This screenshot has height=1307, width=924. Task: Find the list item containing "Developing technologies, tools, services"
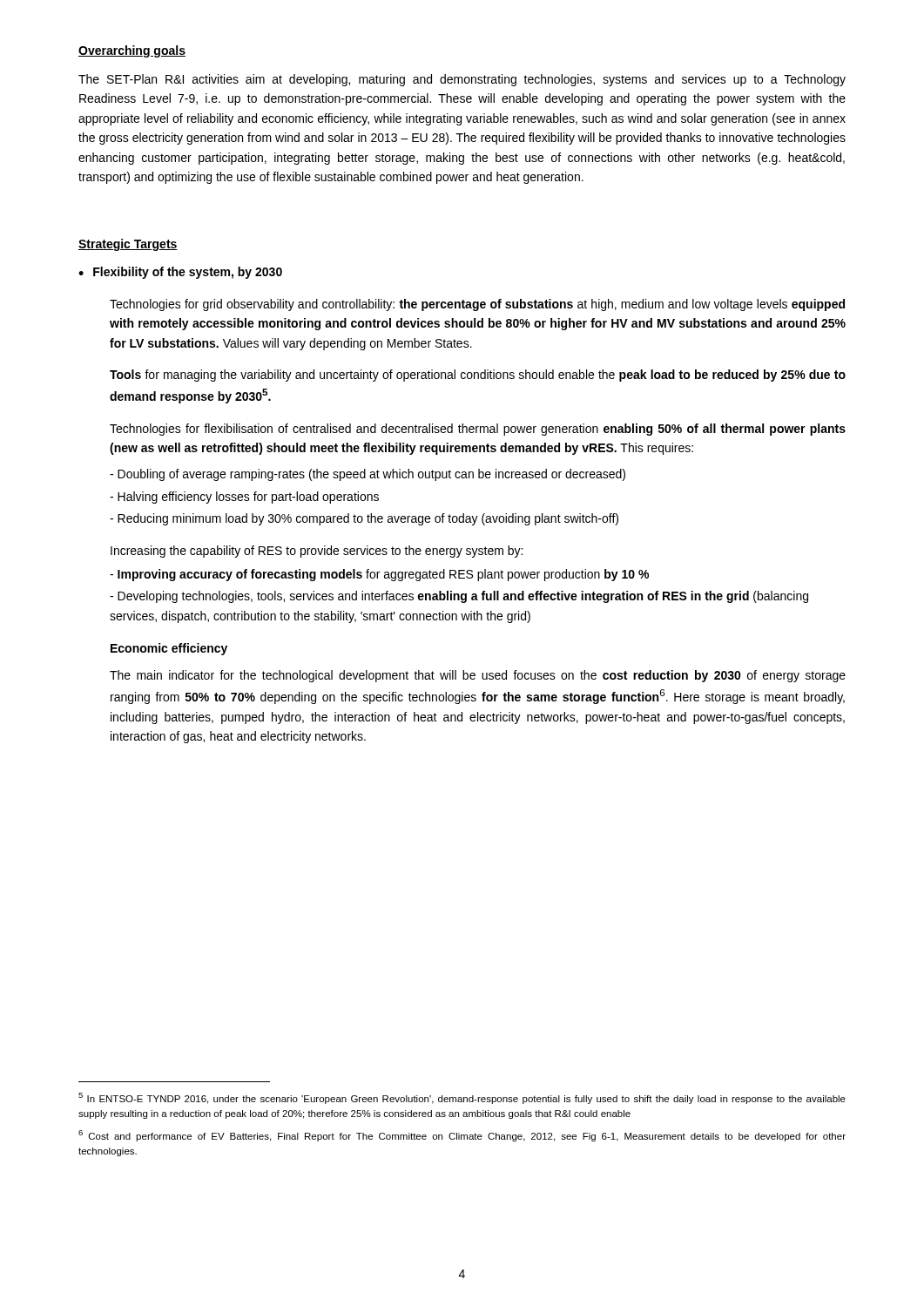coord(459,606)
